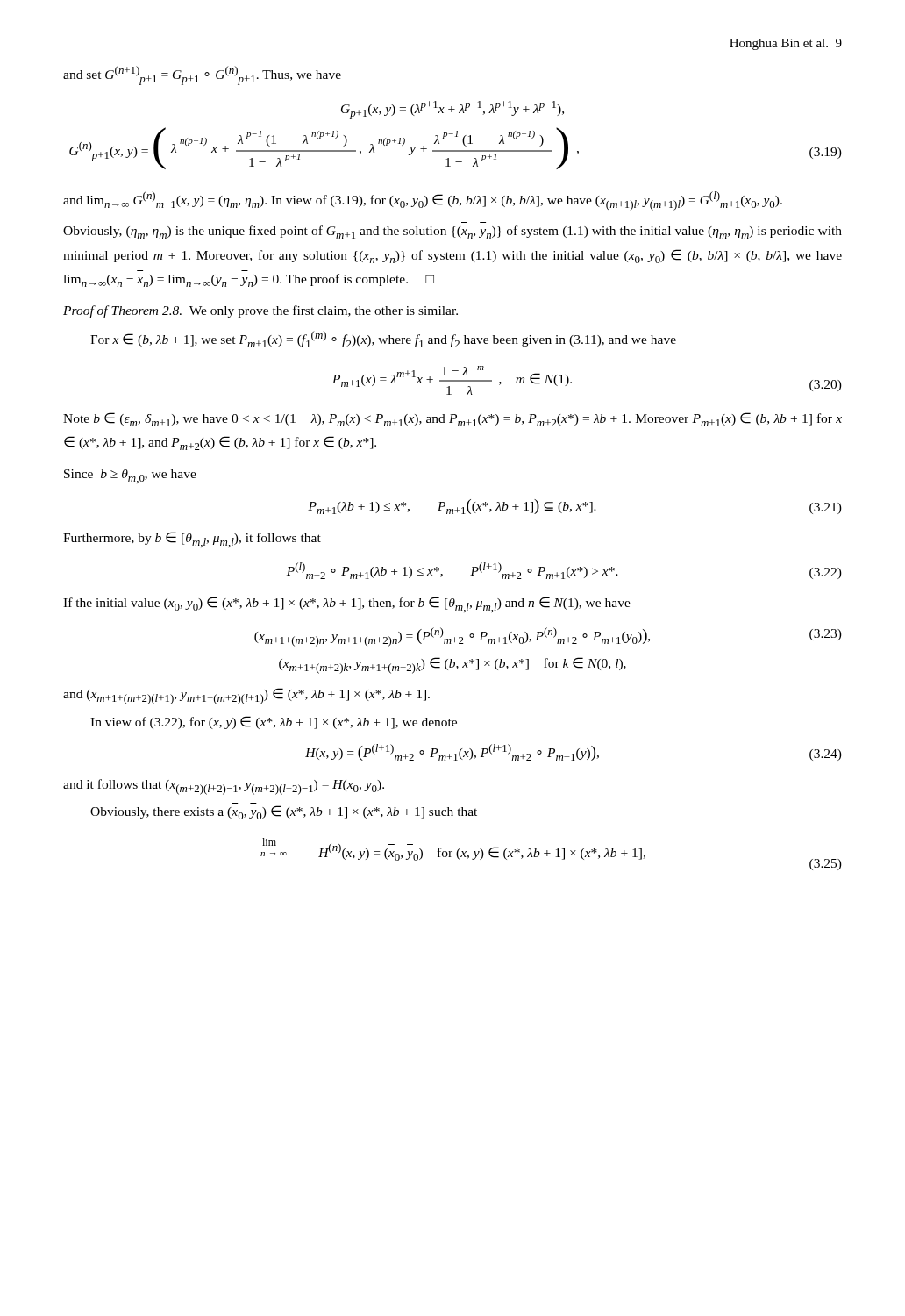Select the text starting "and set G(n+1)p+1 = Gp+1 ∘"
This screenshot has height=1316, width=905.
[x=202, y=74]
